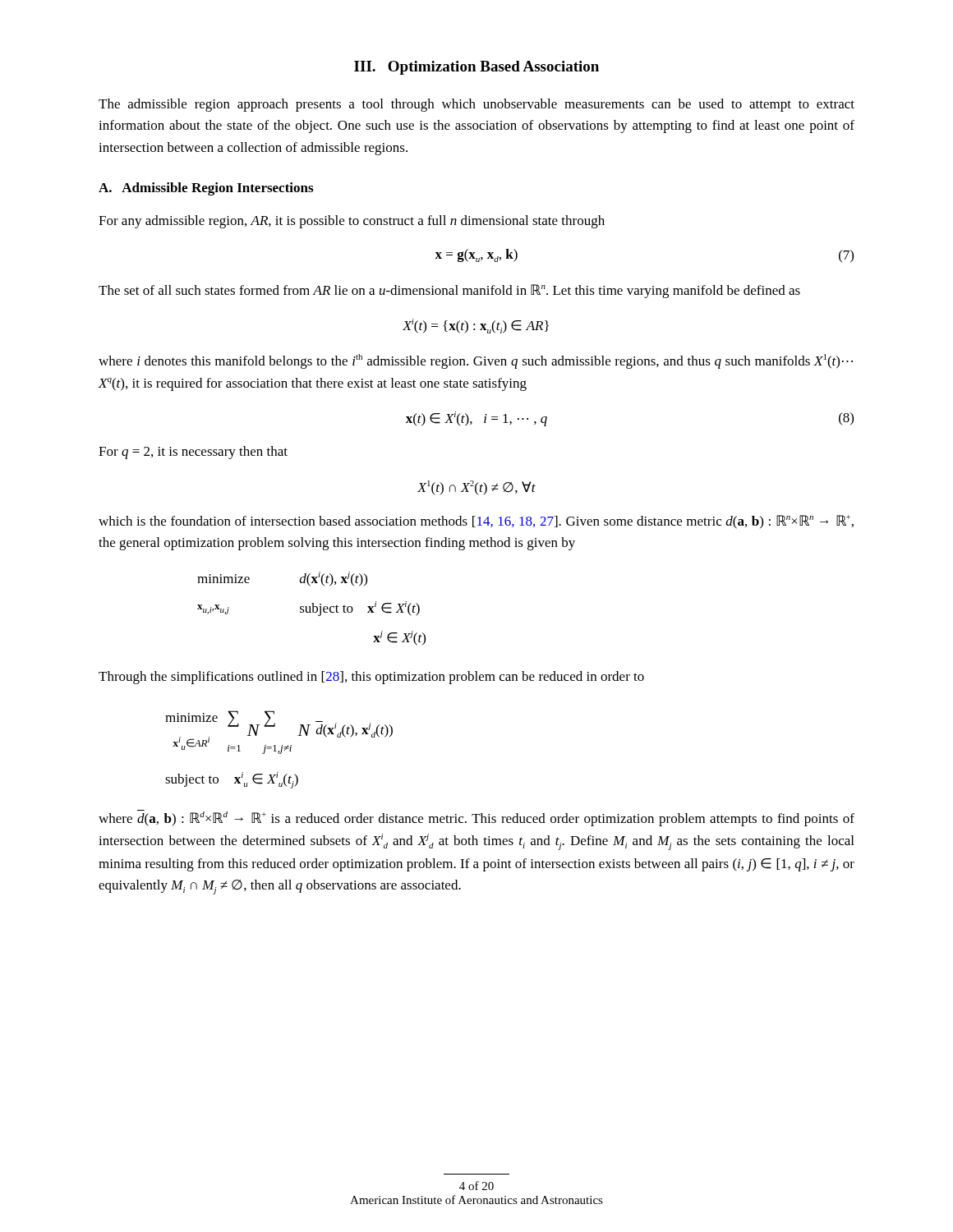953x1232 pixels.
Task: Locate the formula that opens with "X1(t) ∩ X2(t) ≠ ∅,"
Action: [x=476, y=487]
